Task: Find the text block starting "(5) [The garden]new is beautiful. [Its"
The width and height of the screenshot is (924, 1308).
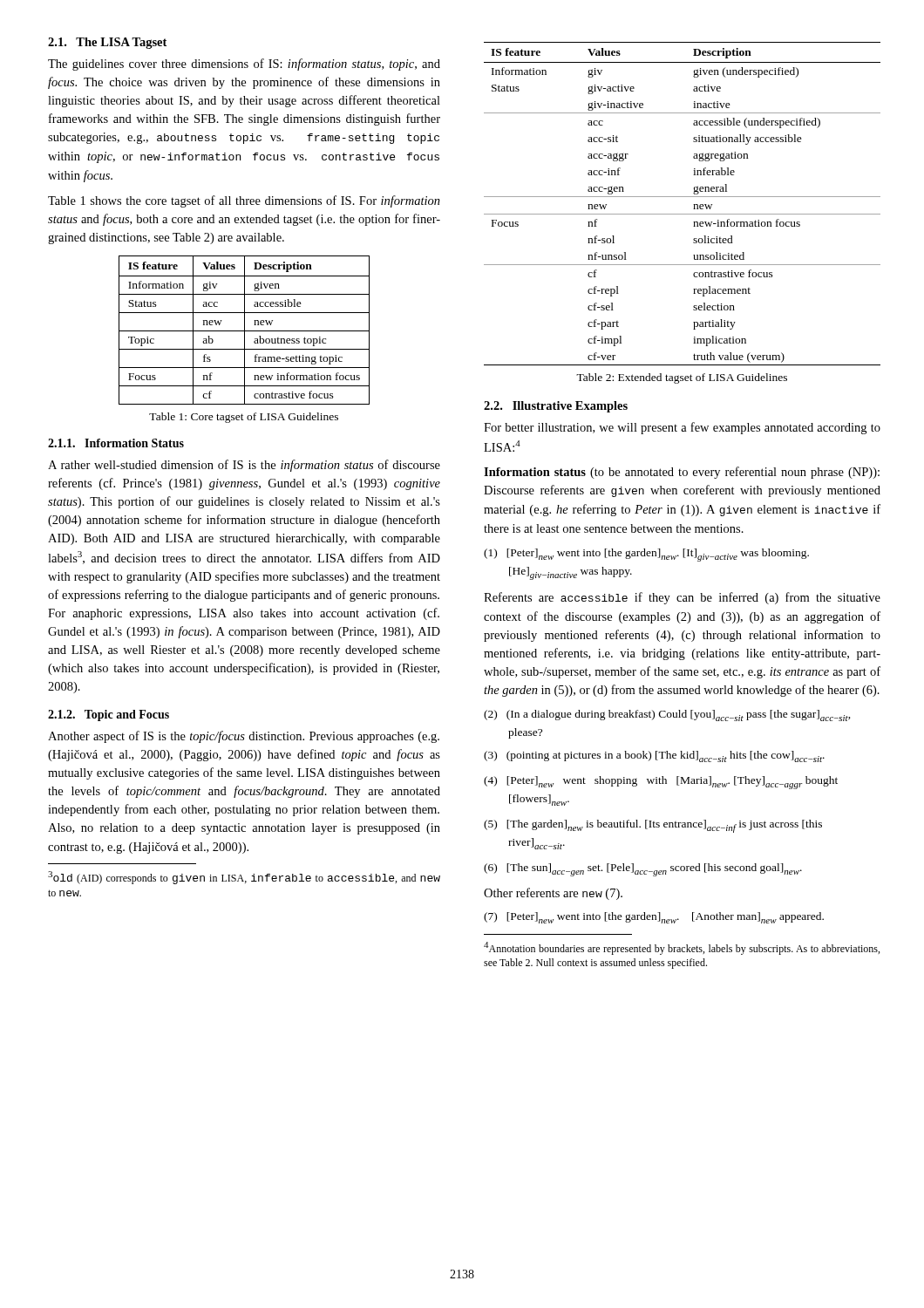Action: pos(682,834)
